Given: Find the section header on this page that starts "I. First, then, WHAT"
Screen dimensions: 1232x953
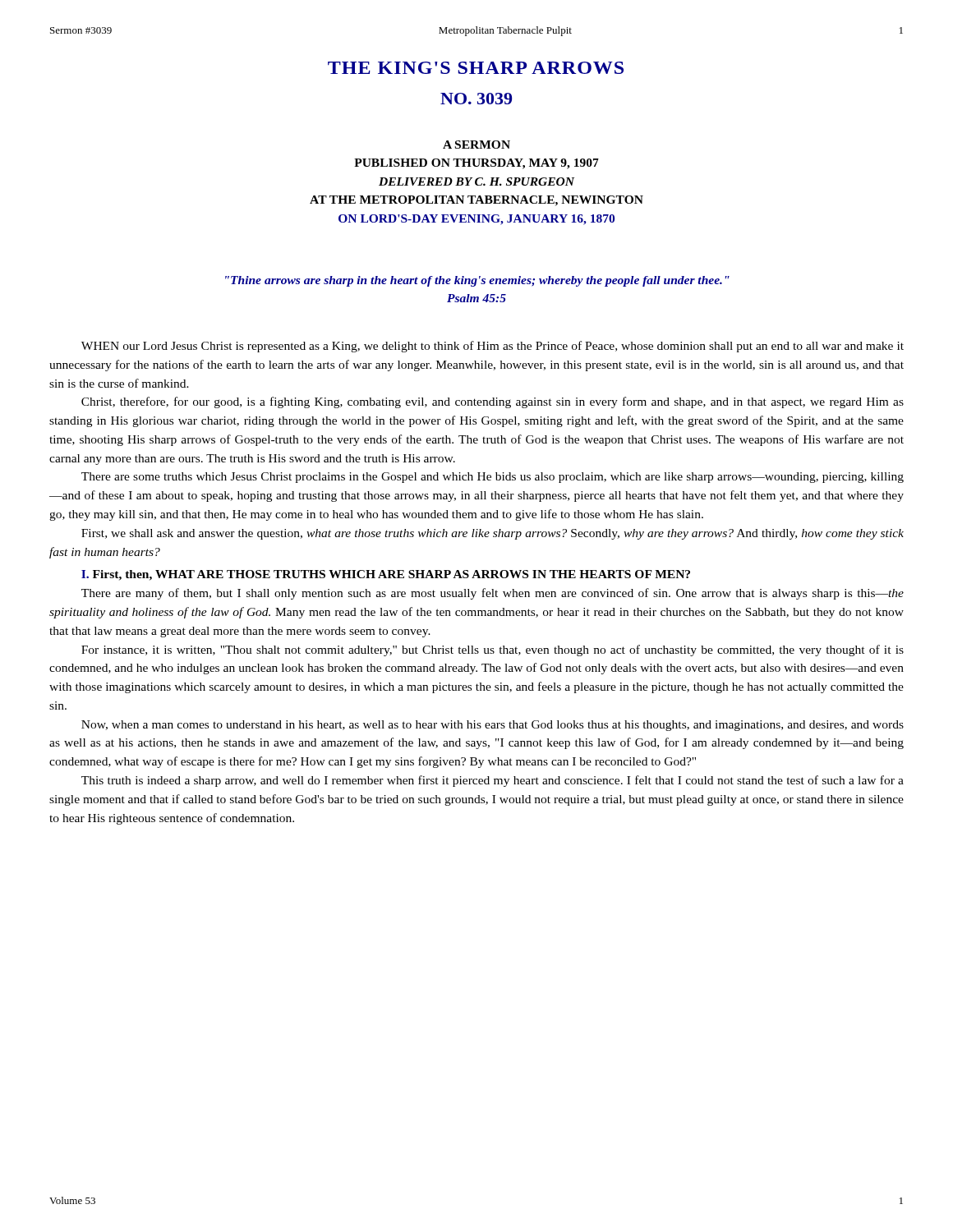Looking at the screenshot, I should click(x=386, y=574).
